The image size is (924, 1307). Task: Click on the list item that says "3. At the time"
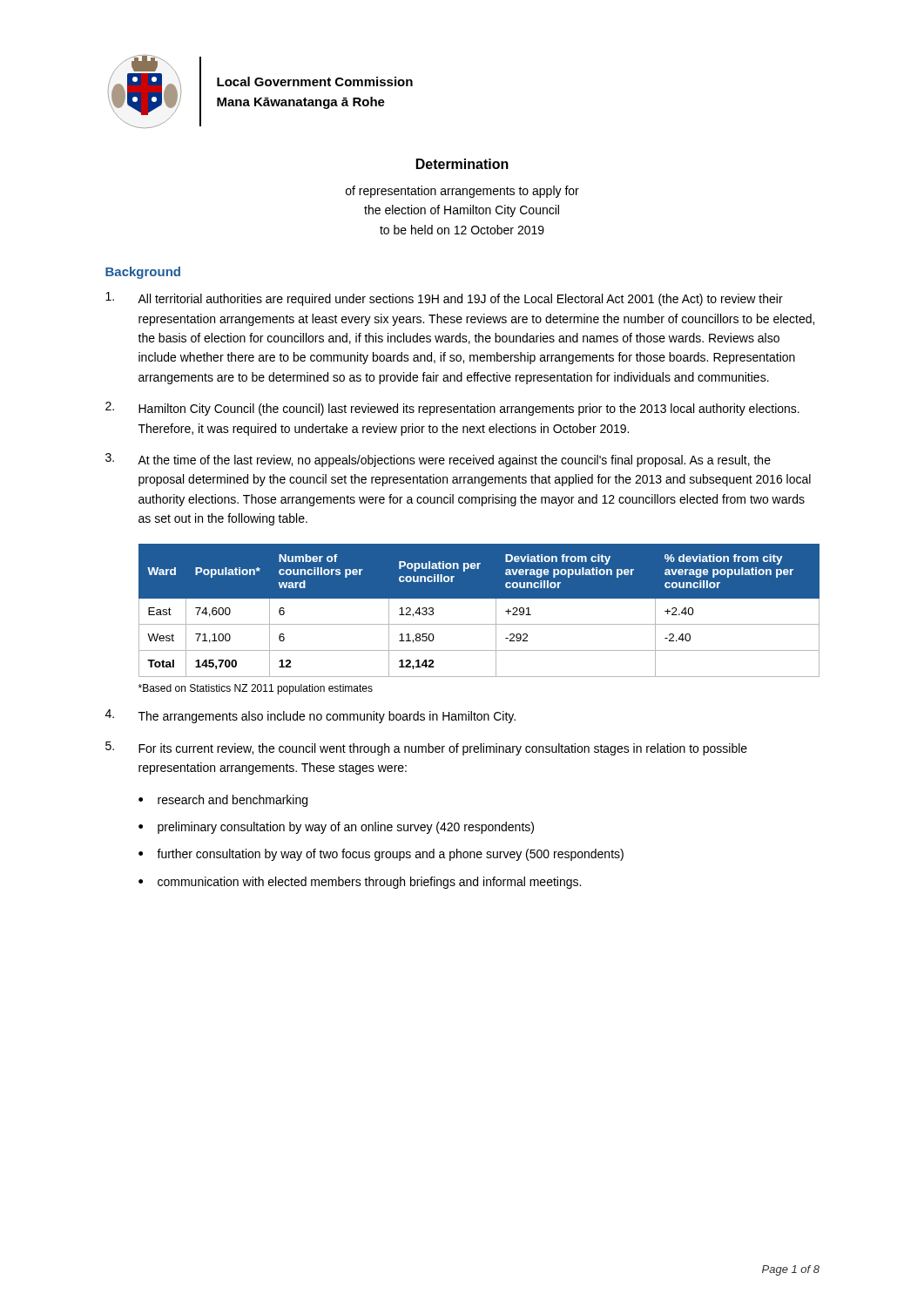coord(462,489)
